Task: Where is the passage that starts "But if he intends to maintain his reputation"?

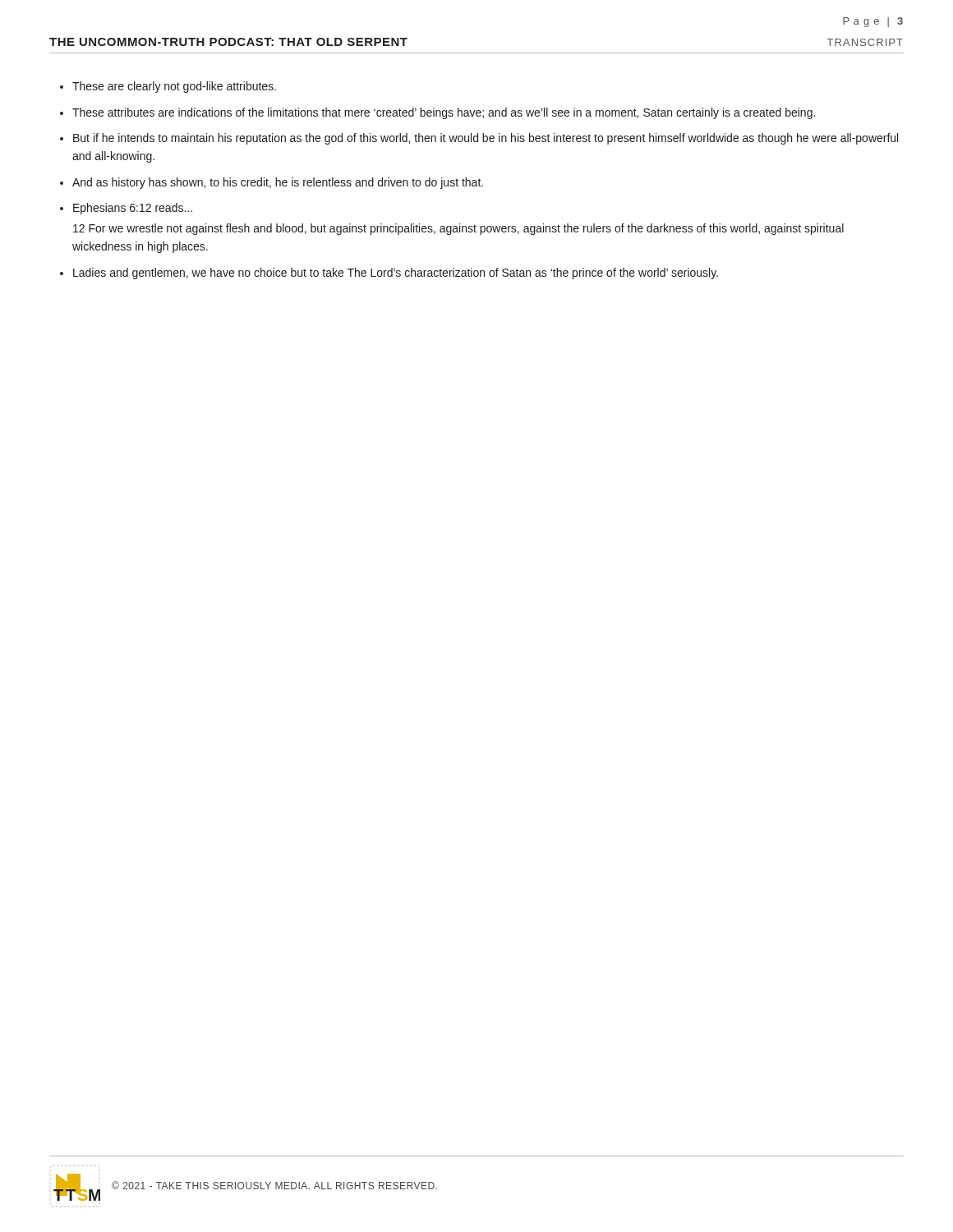Action: [x=486, y=147]
